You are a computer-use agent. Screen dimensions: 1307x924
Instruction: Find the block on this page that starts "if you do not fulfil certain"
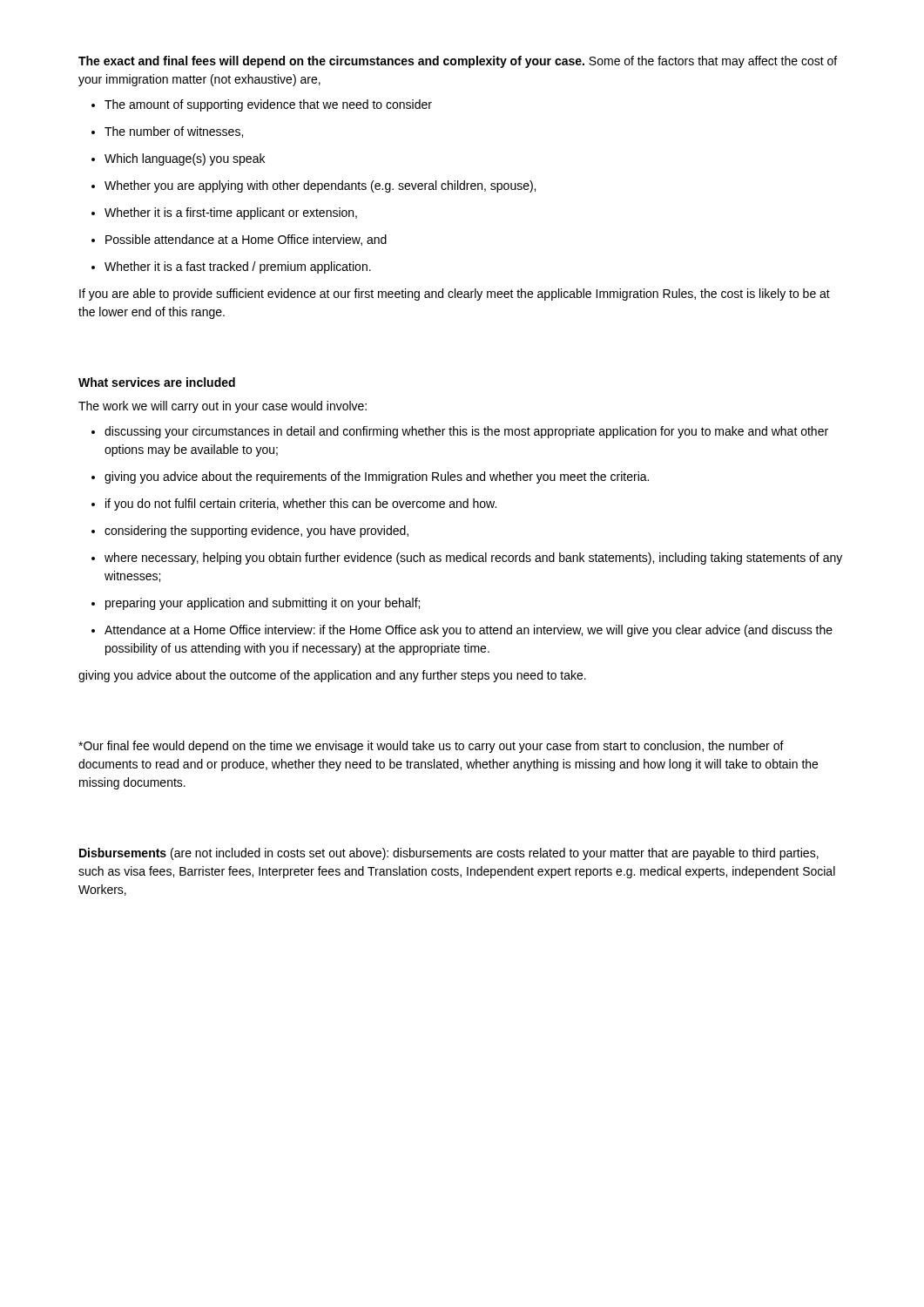coord(475,504)
